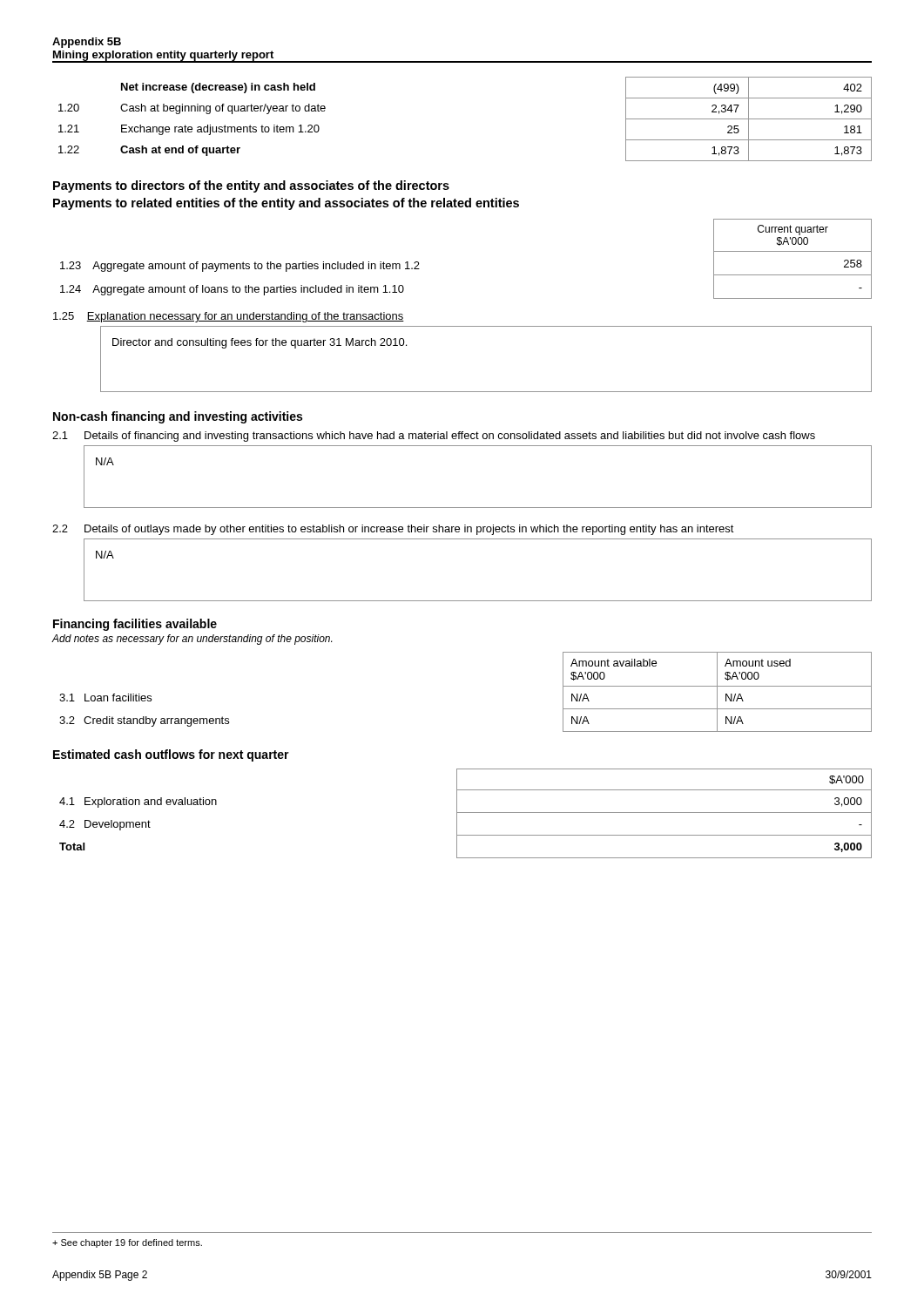Where is the title that starts "Payments to directors of"?
Viewport: 924px width, 1307px height.
[462, 194]
